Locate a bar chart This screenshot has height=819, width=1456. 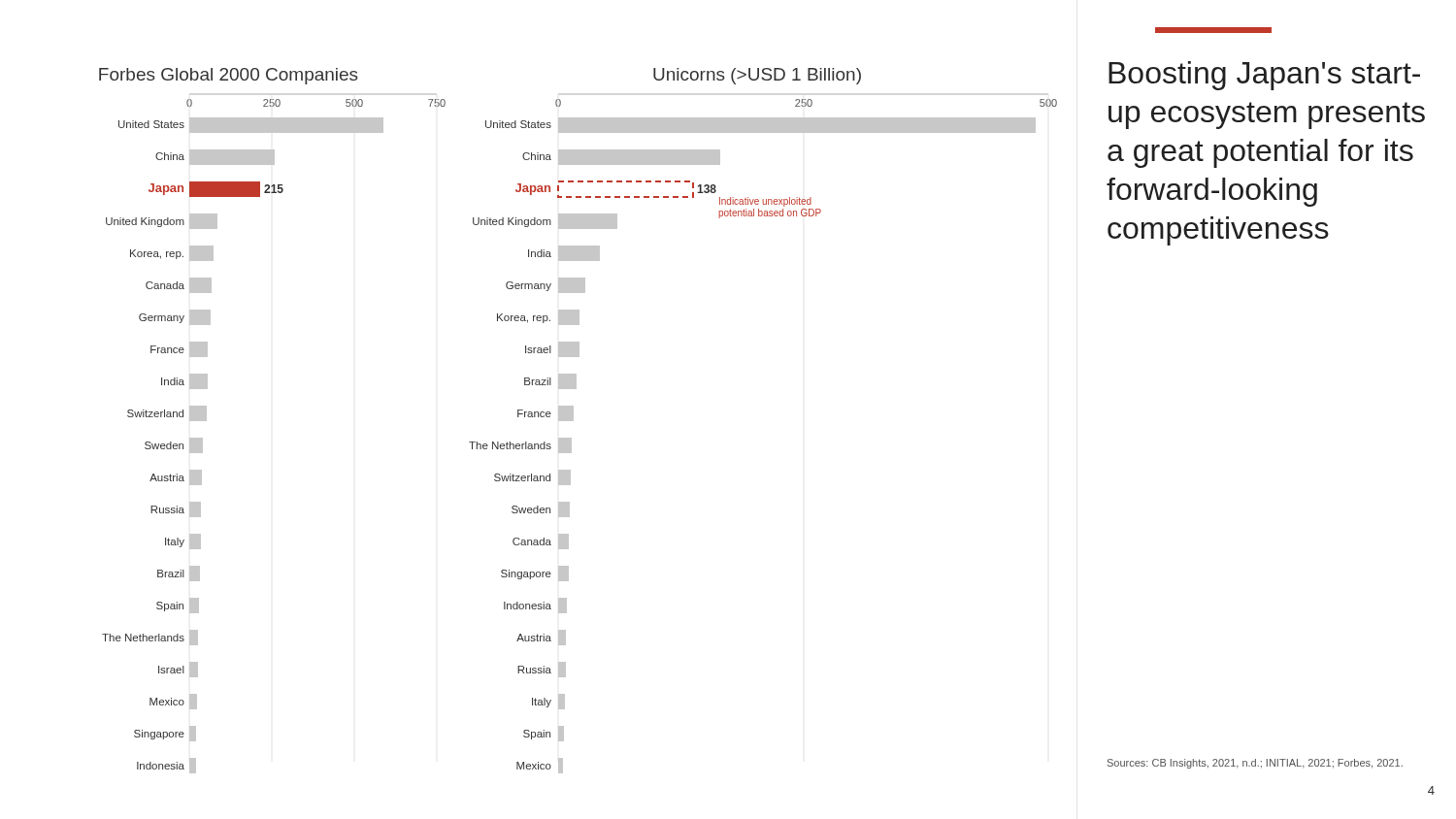(x=544, y=432)
